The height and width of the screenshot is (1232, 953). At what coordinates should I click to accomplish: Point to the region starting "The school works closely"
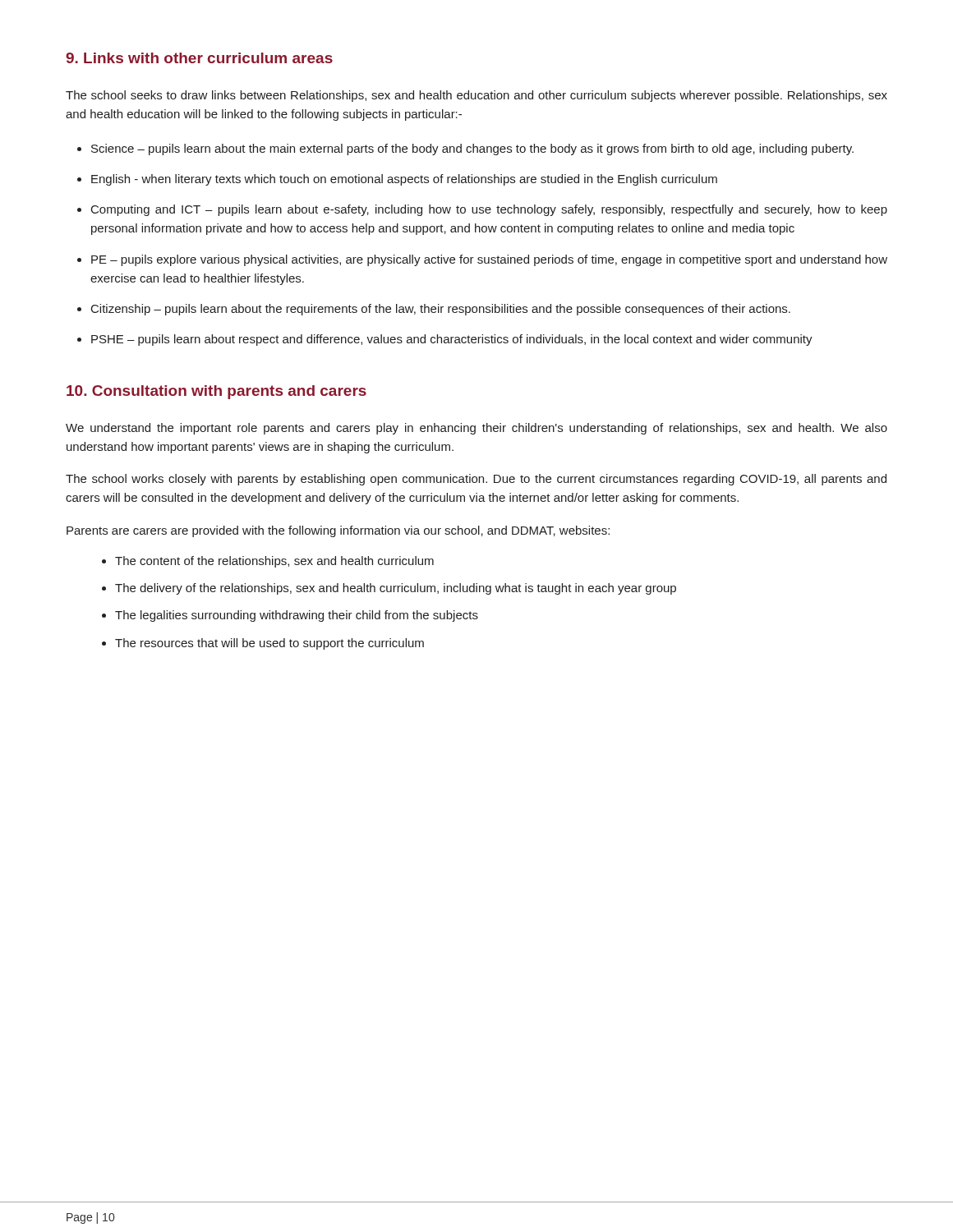point(476,488)
